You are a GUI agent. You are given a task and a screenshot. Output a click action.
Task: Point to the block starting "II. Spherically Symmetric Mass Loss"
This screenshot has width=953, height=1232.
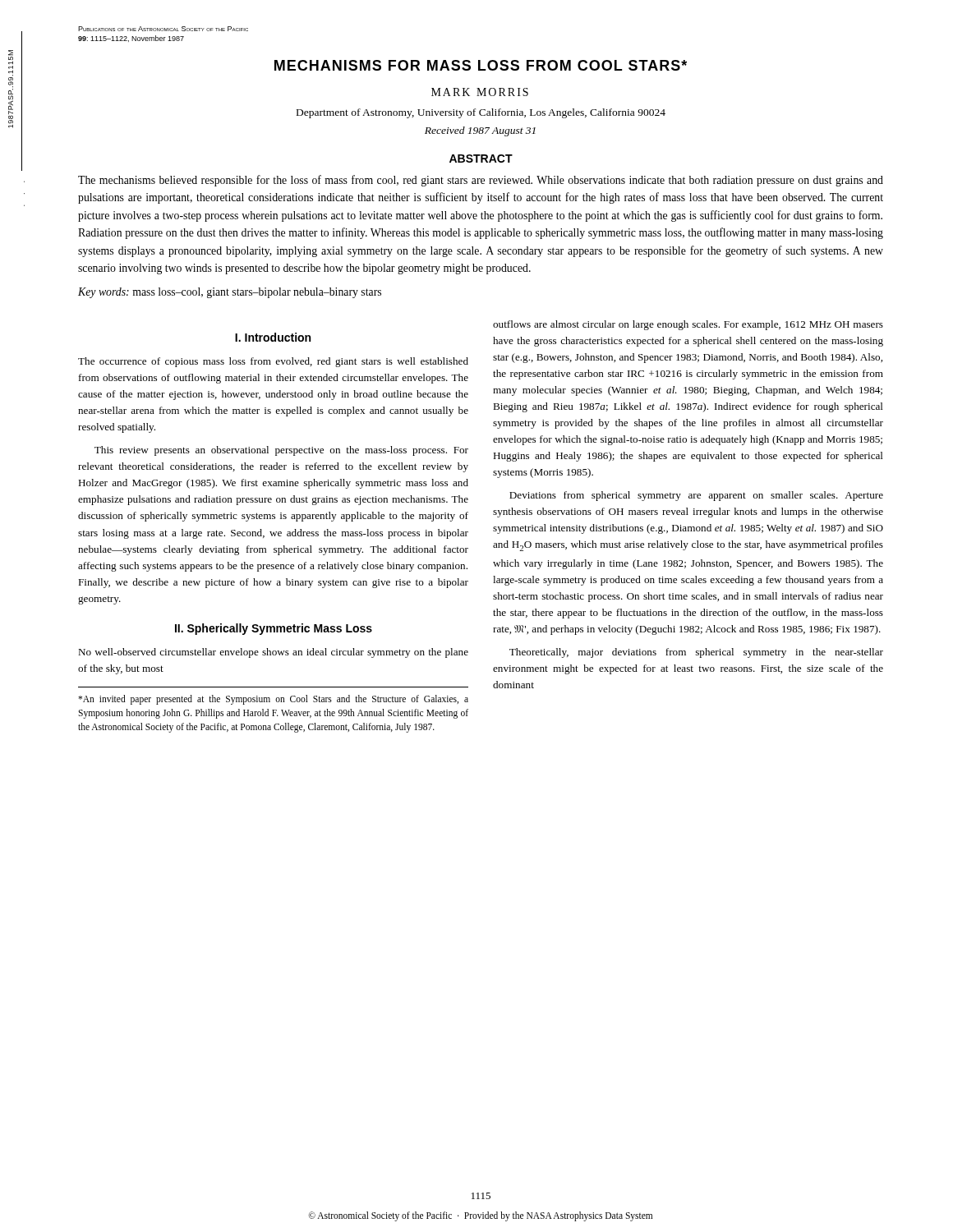coord(273,628)
